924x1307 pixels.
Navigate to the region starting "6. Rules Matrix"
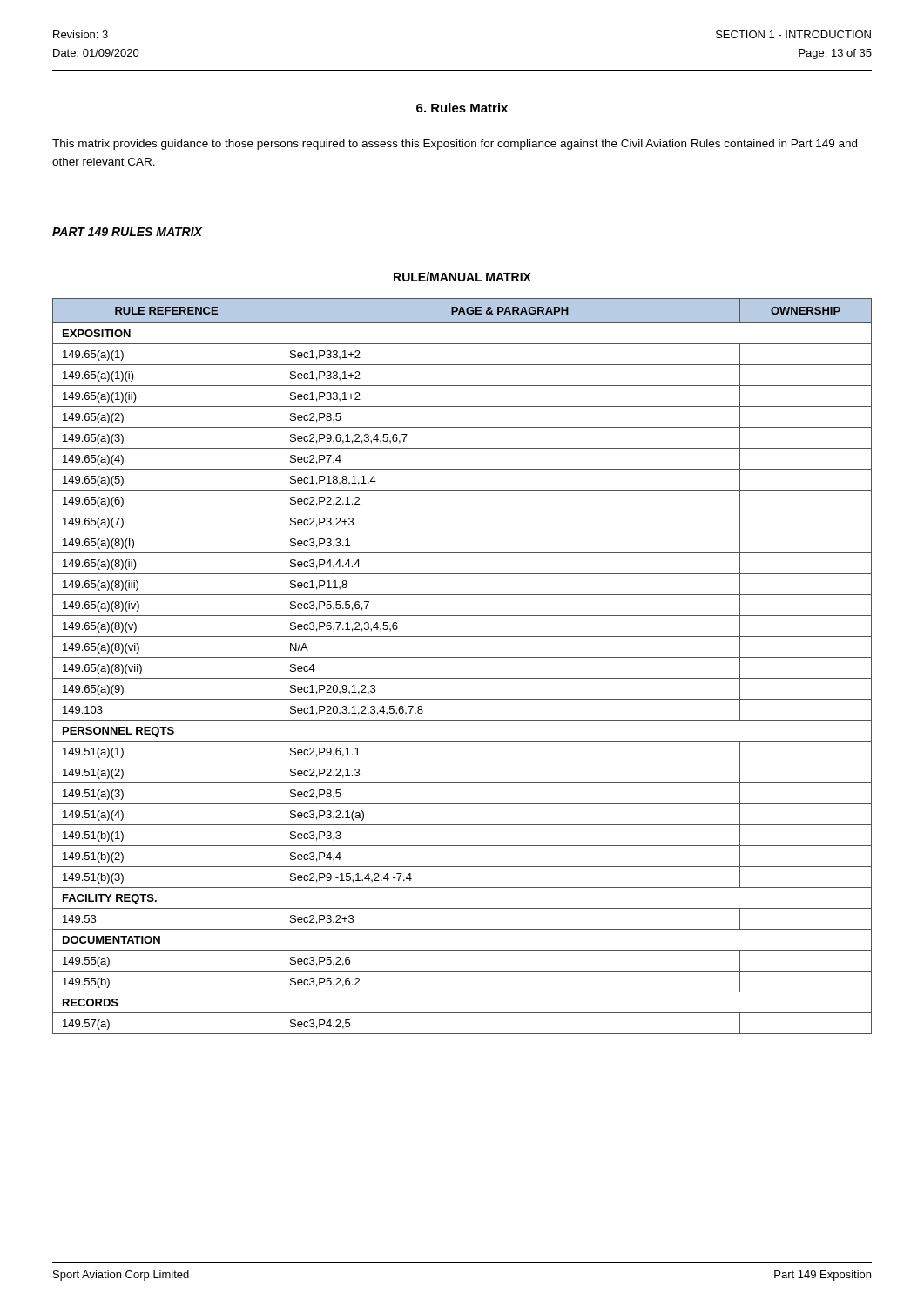point(462,108)
